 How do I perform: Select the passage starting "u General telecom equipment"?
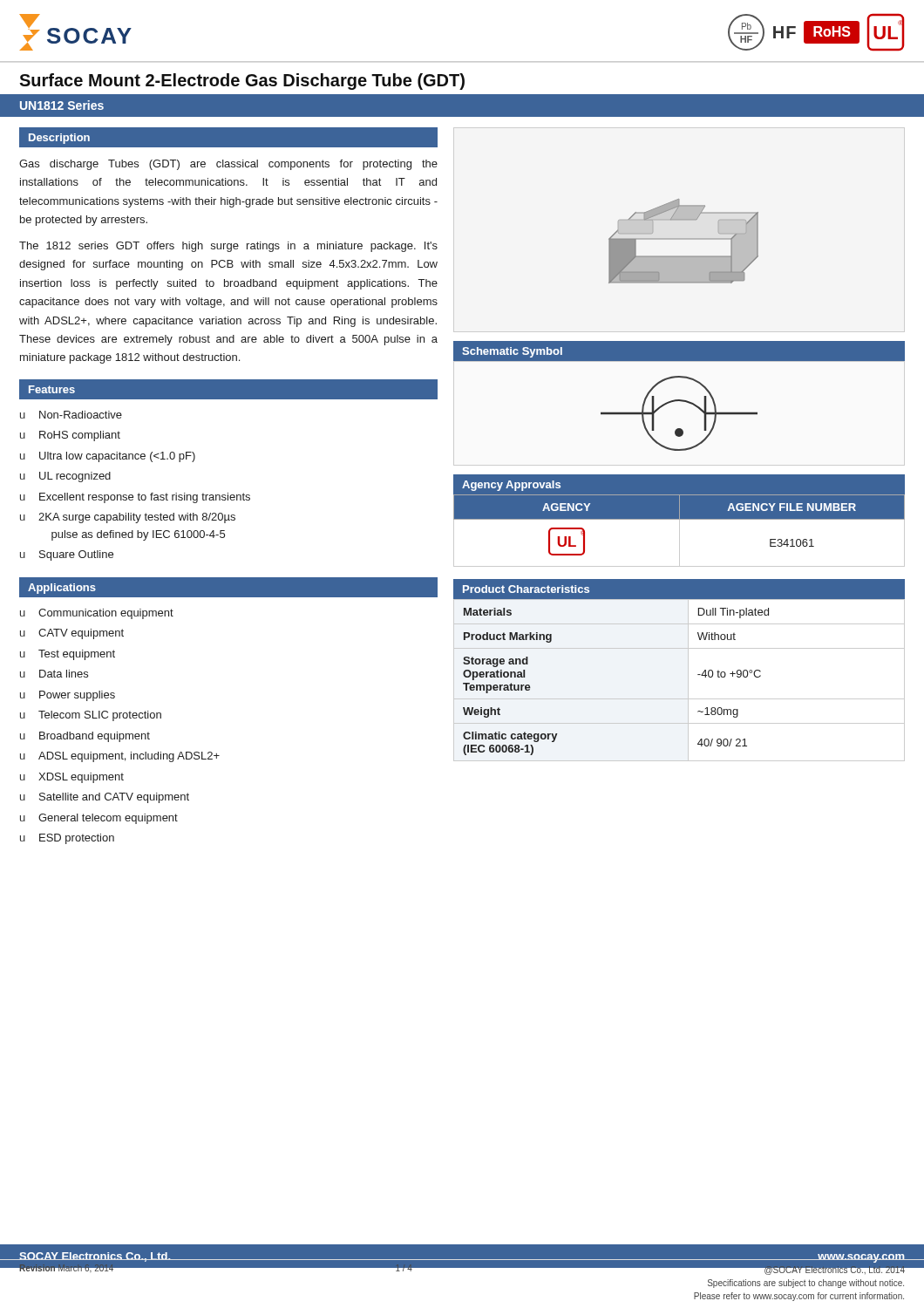point(98,818)
